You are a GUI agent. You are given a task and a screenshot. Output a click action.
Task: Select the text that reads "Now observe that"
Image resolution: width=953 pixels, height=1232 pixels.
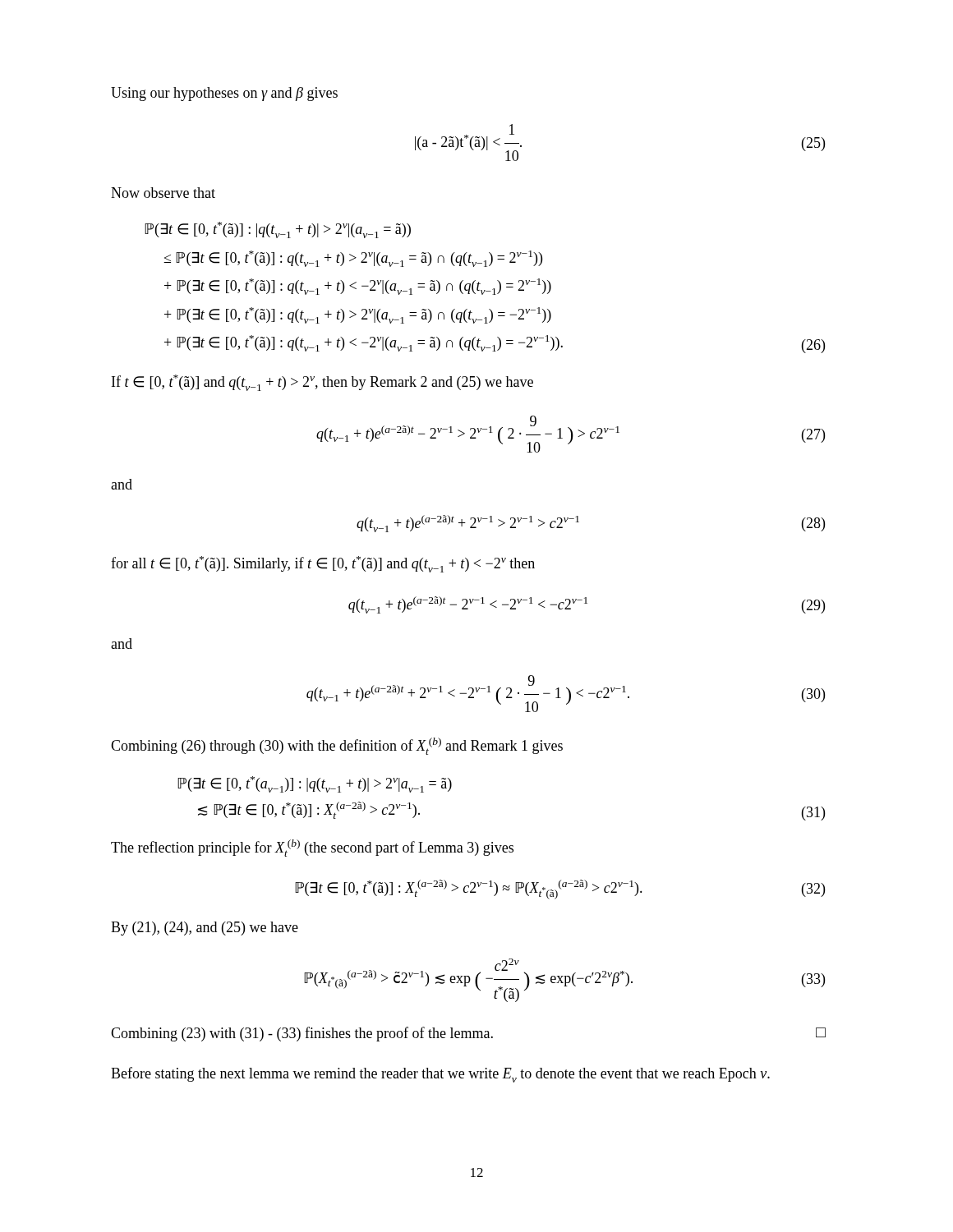point(163,193)
